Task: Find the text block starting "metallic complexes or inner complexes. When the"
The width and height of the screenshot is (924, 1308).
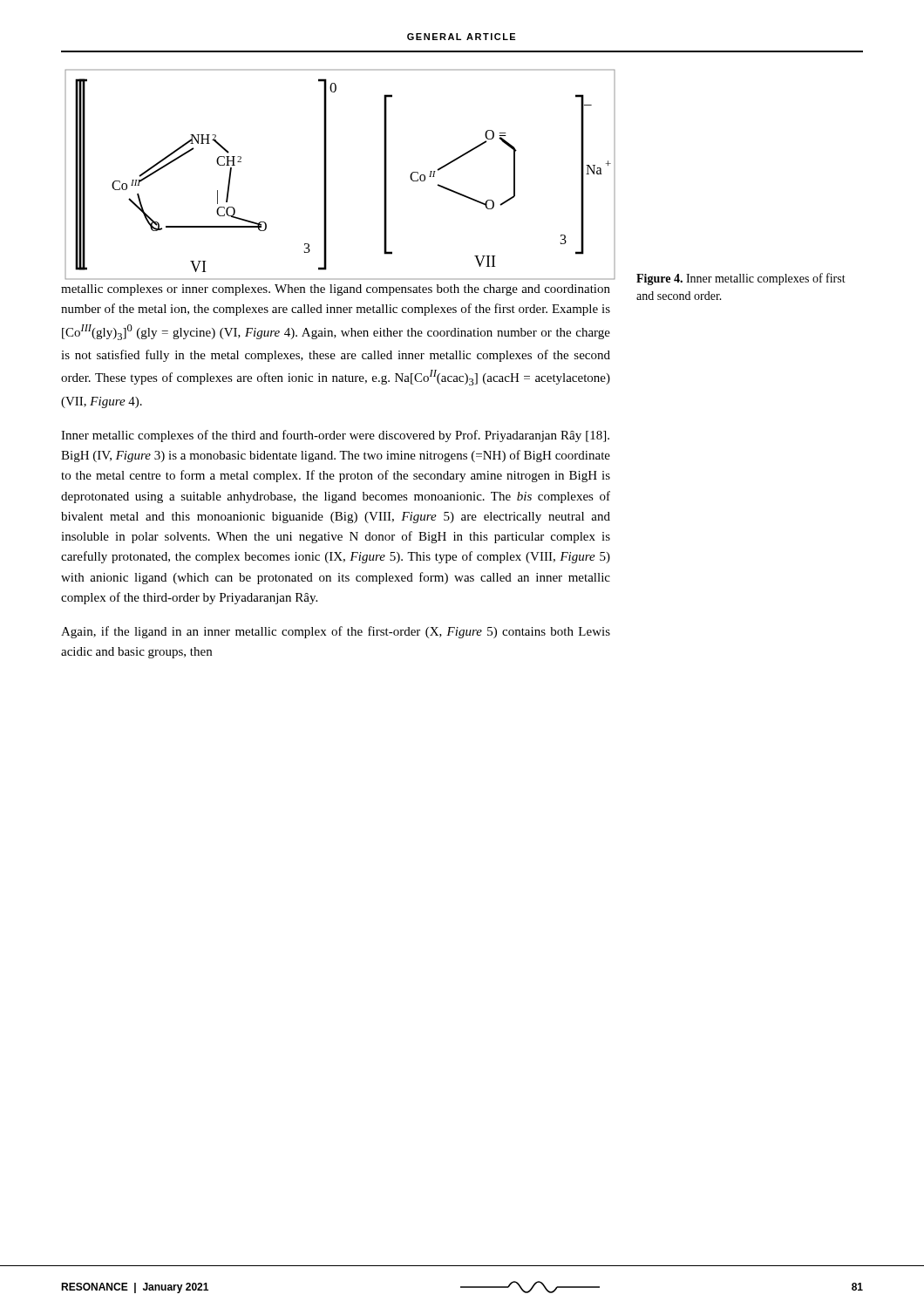Action: coord(336,345)
